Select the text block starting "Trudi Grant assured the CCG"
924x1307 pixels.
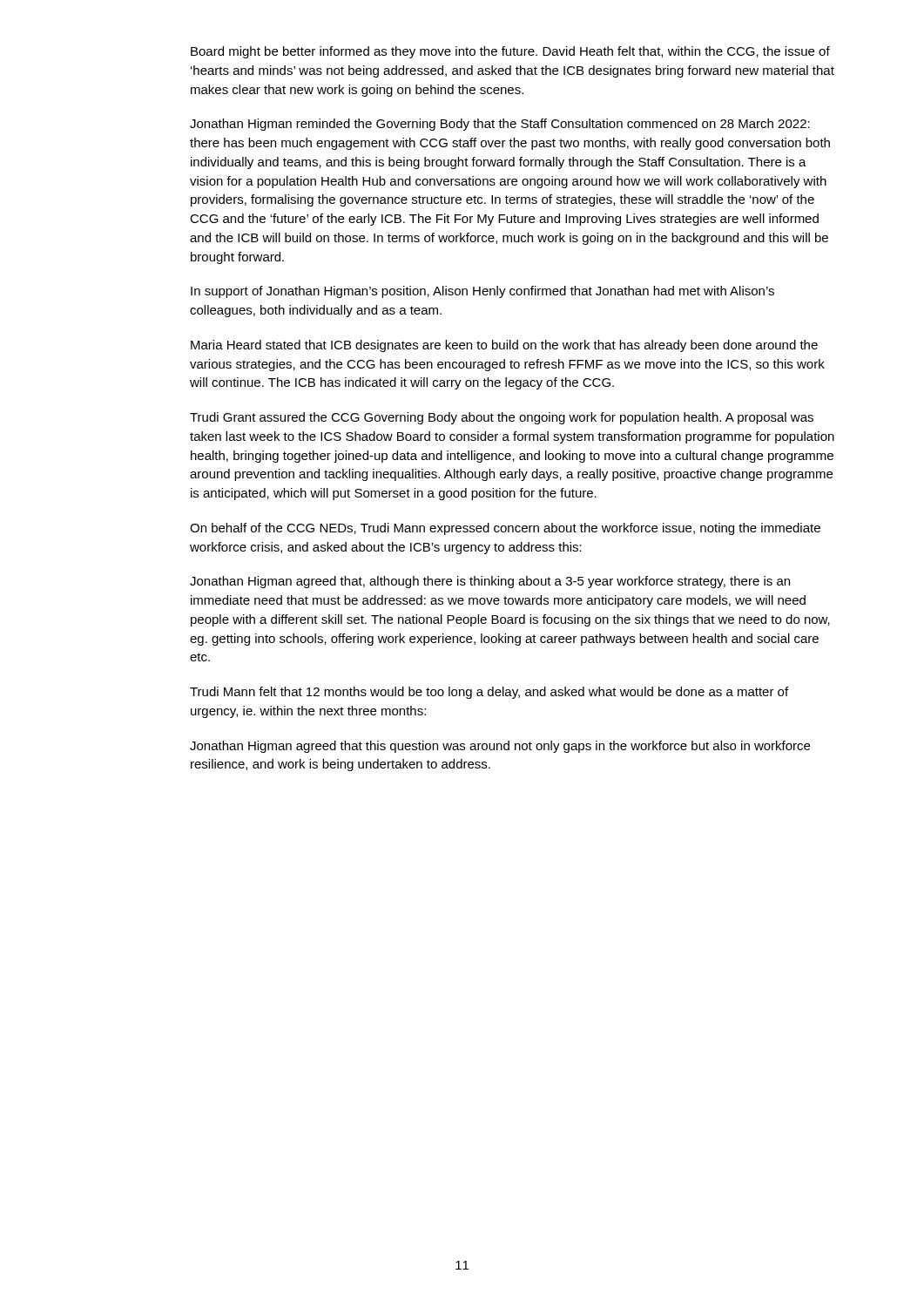click(x=512, y=455)
